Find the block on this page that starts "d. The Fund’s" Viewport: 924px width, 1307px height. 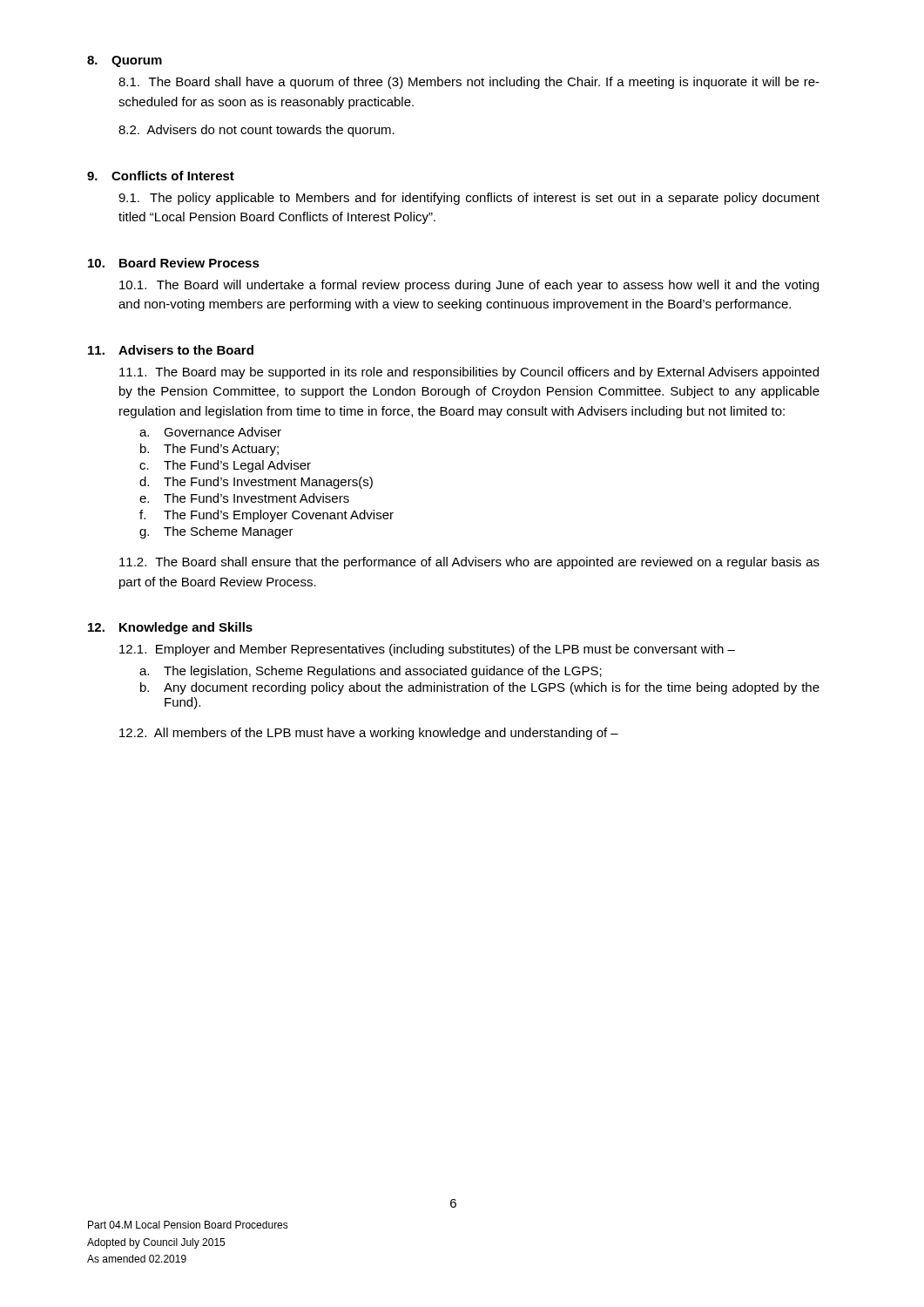coord(256,483)
